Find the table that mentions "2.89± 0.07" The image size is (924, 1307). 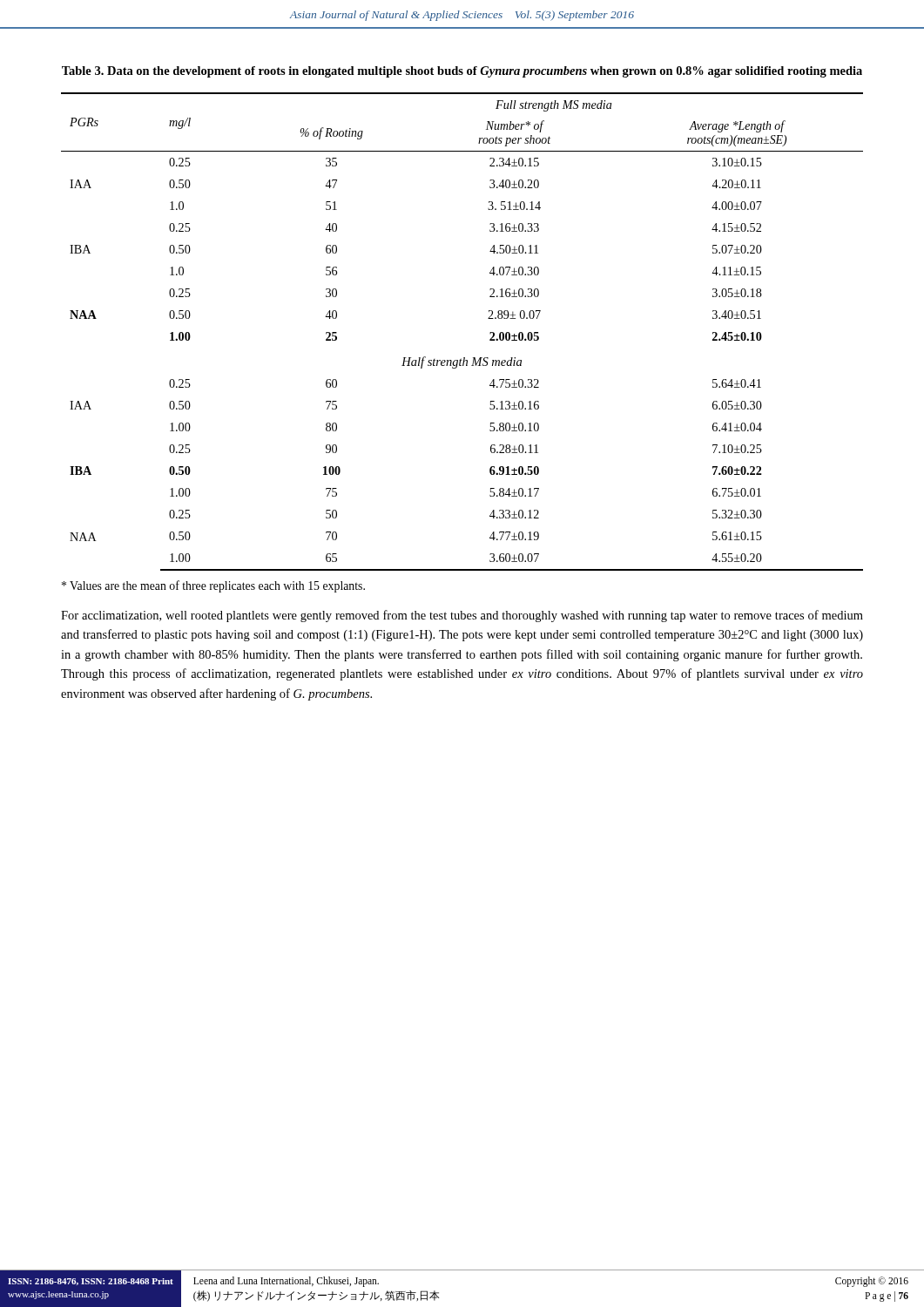pyautogui.click(x=462, y=332)
